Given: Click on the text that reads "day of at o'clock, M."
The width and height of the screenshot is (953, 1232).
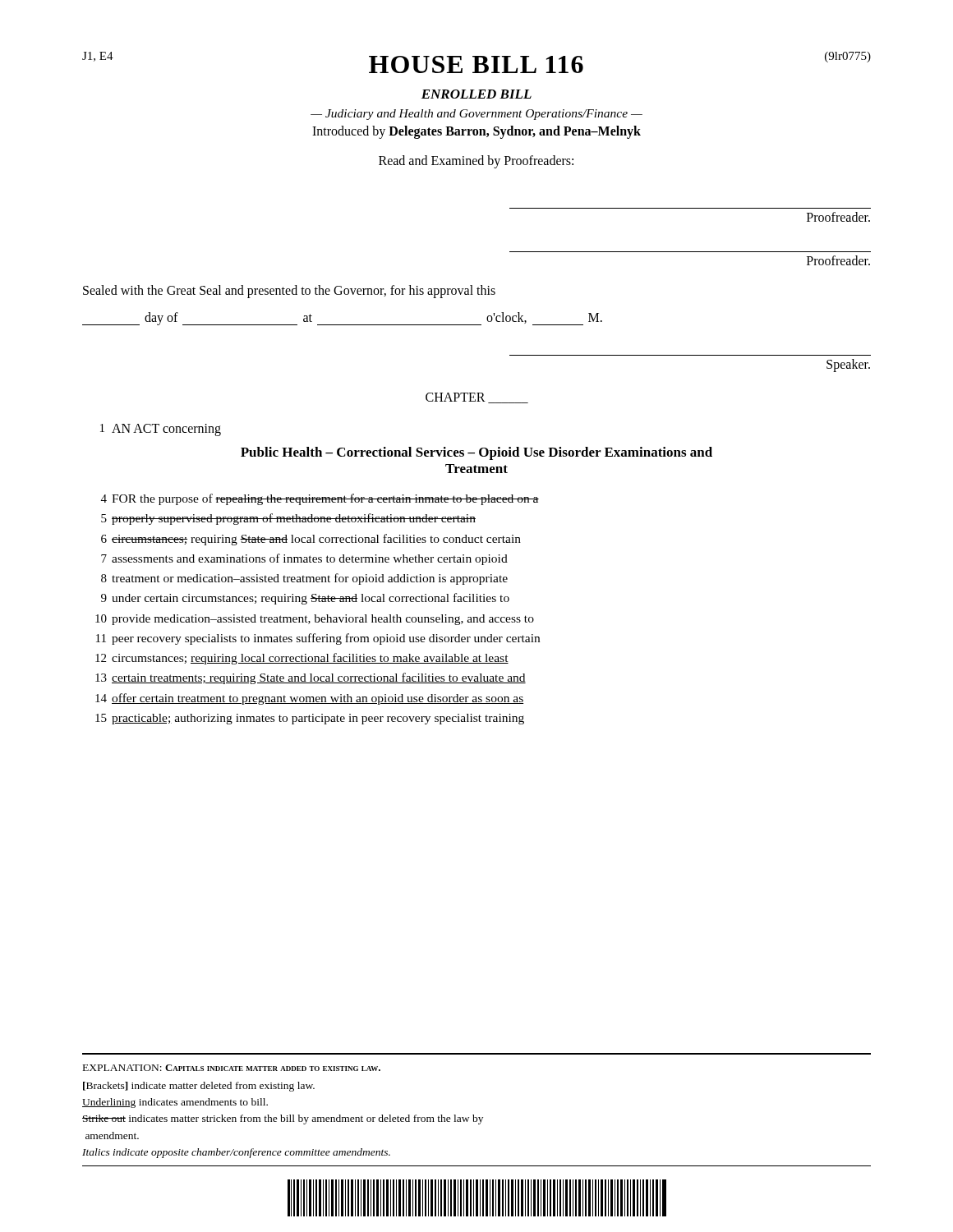Looking at the screenshot, I should 342,317.
